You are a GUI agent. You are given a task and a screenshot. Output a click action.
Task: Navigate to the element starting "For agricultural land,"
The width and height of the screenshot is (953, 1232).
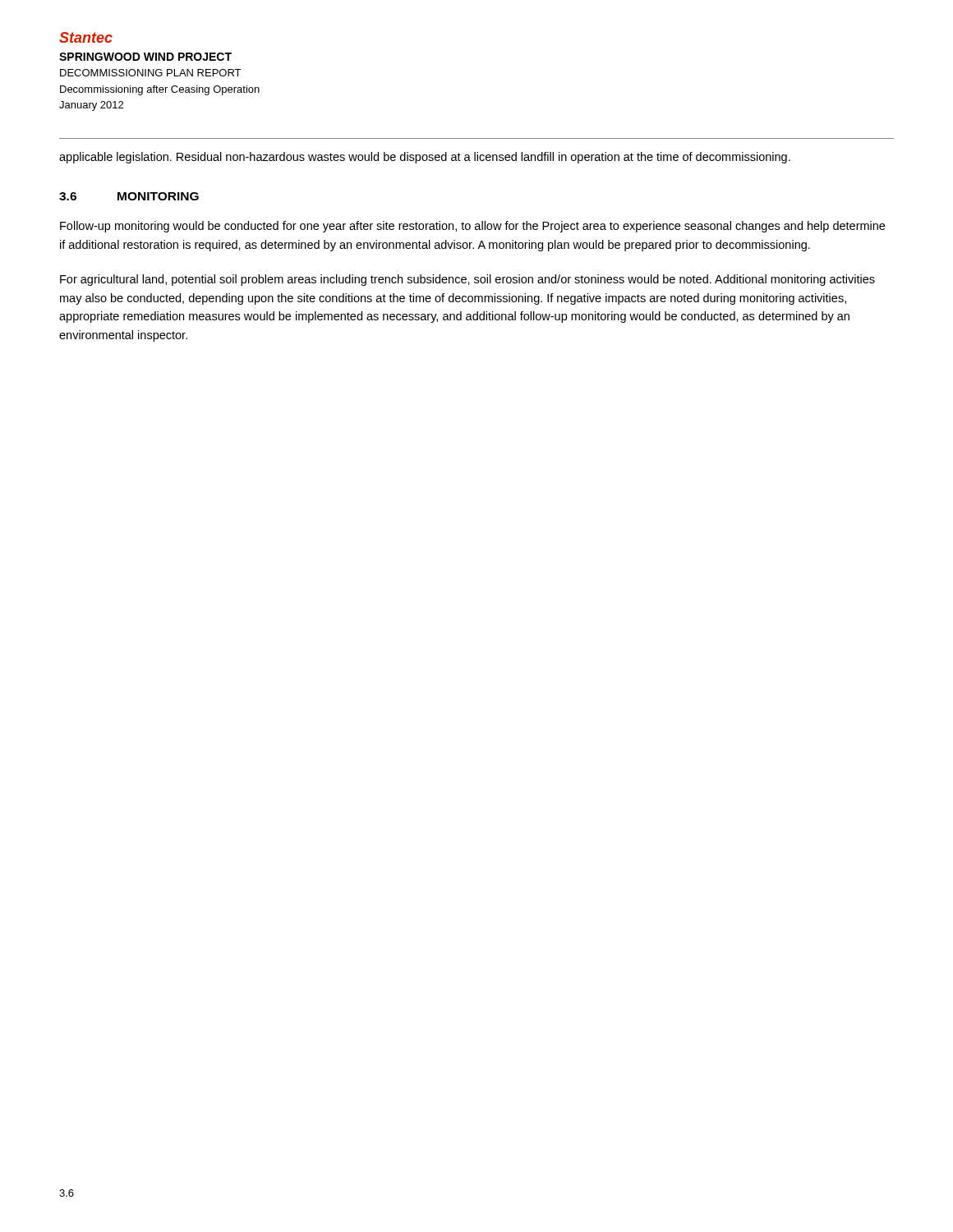(467, 307)
